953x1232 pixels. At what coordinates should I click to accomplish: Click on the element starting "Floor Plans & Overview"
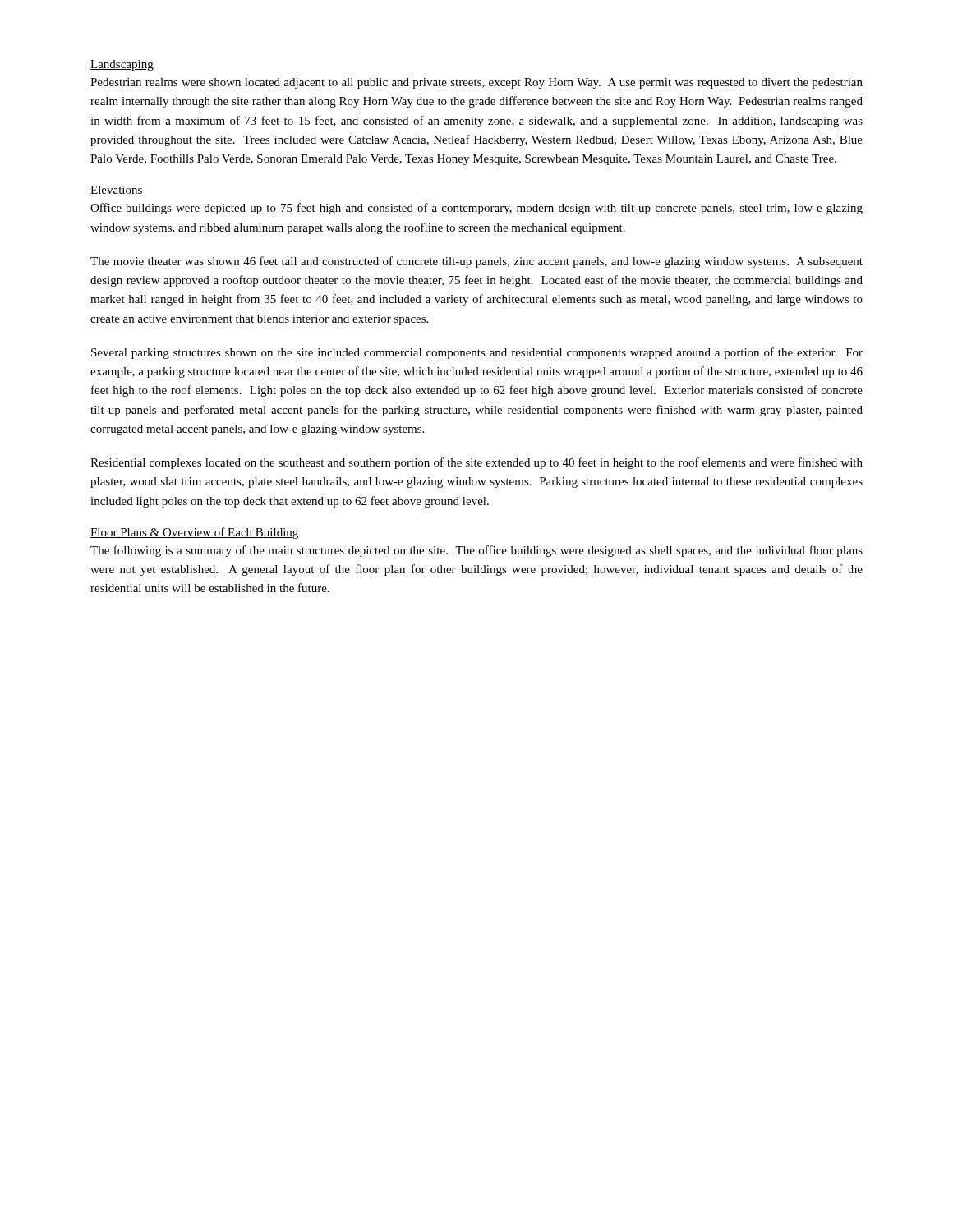(194, 532)
